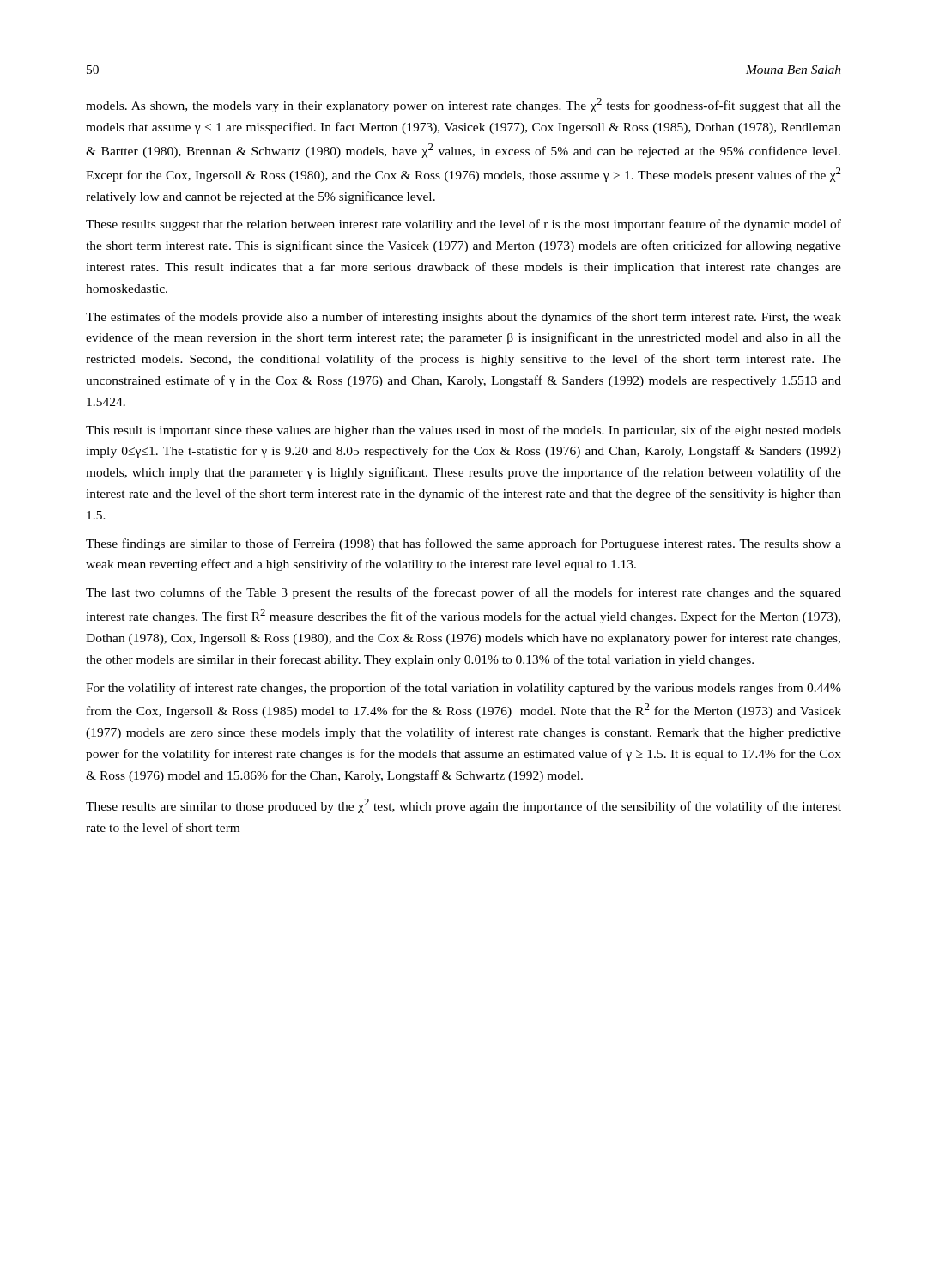Image resolution: width=927 pixels, height=1288 pixels.
Task: Navigate to the passage starting "These findings are"
Action: coord(464,553)
